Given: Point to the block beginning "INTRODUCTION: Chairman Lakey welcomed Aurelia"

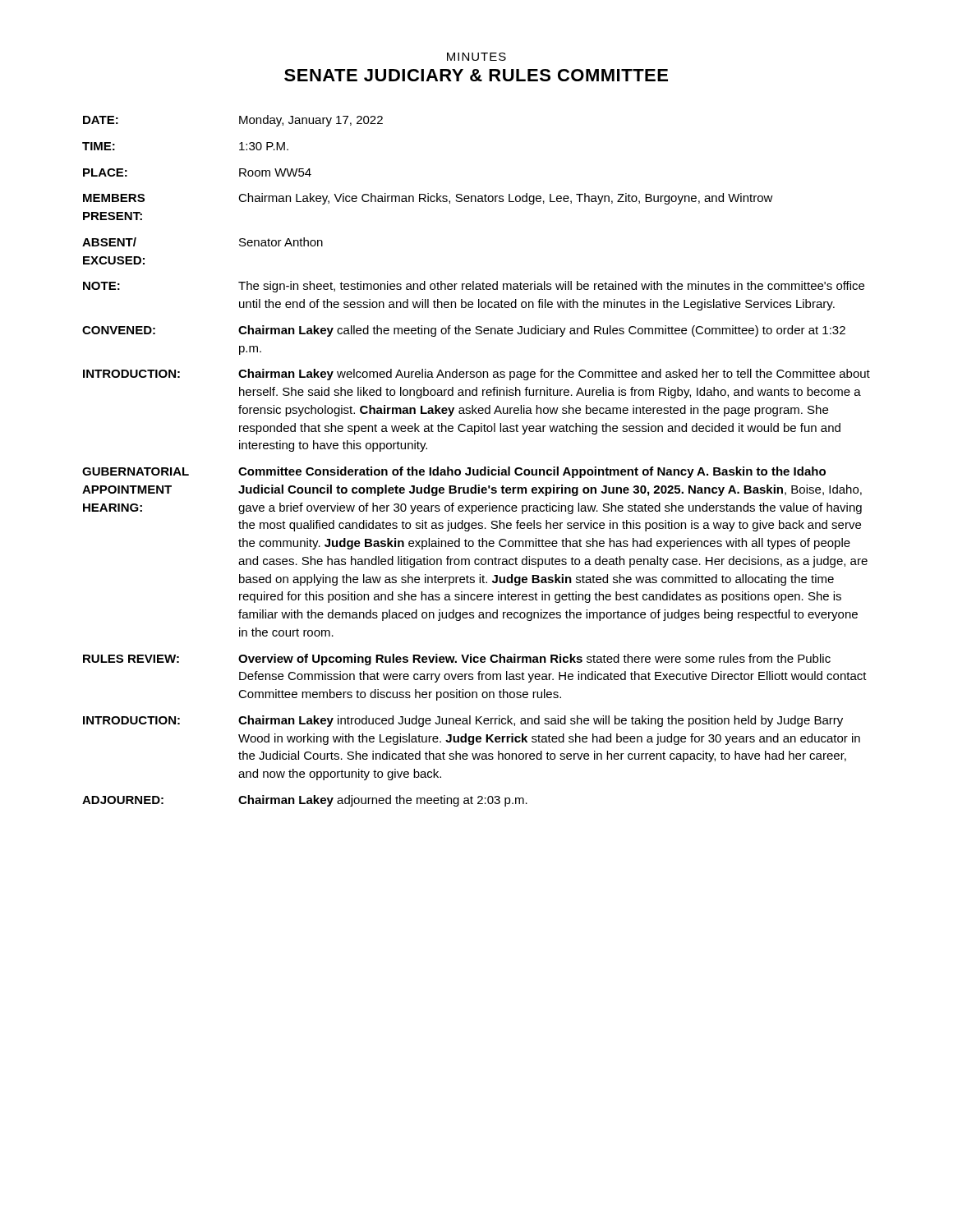Looking at the screenshot, I should (476, 410).
